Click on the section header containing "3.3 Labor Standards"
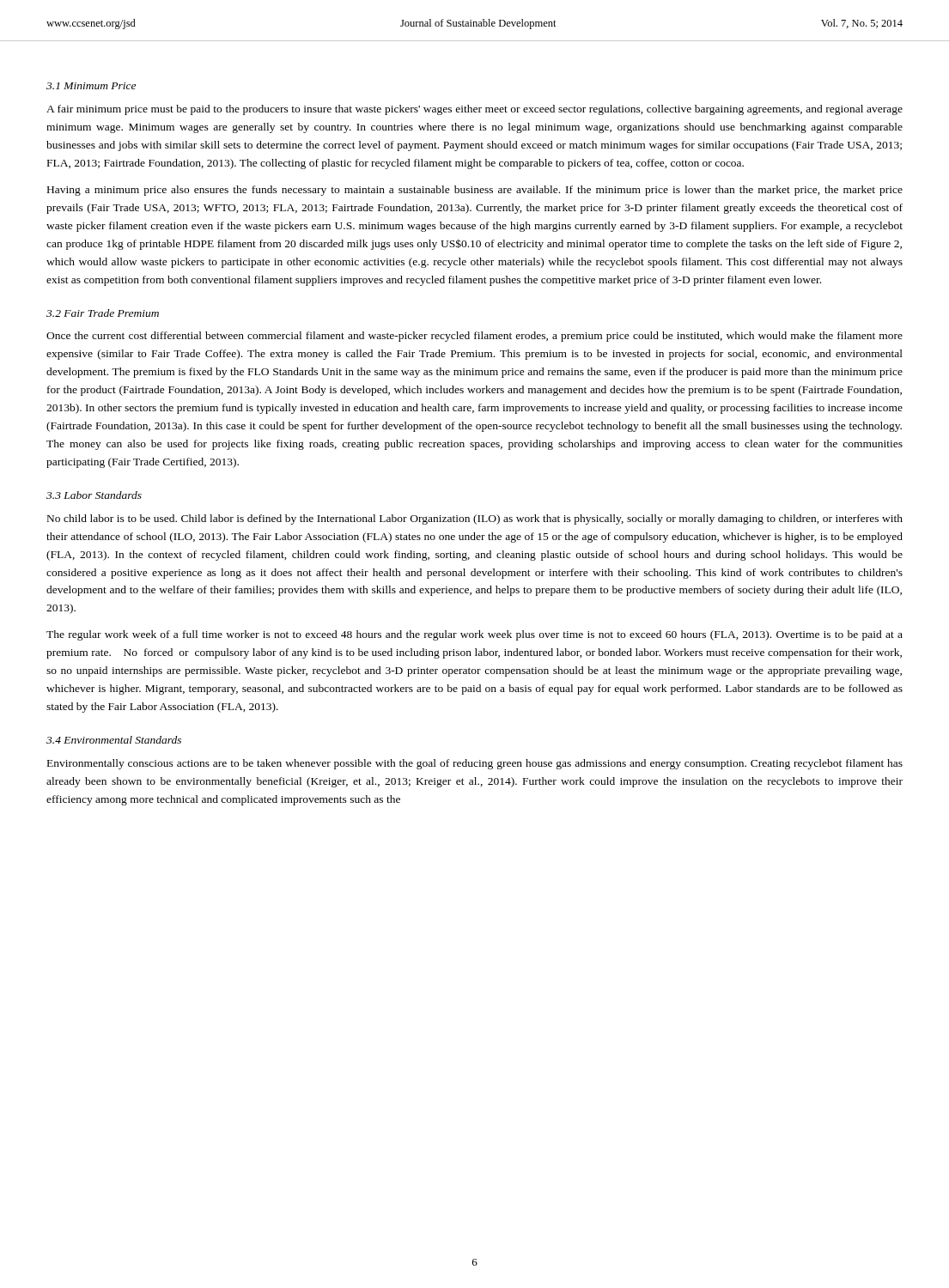Screen dimensions: 1288x949 coord(94,495)
